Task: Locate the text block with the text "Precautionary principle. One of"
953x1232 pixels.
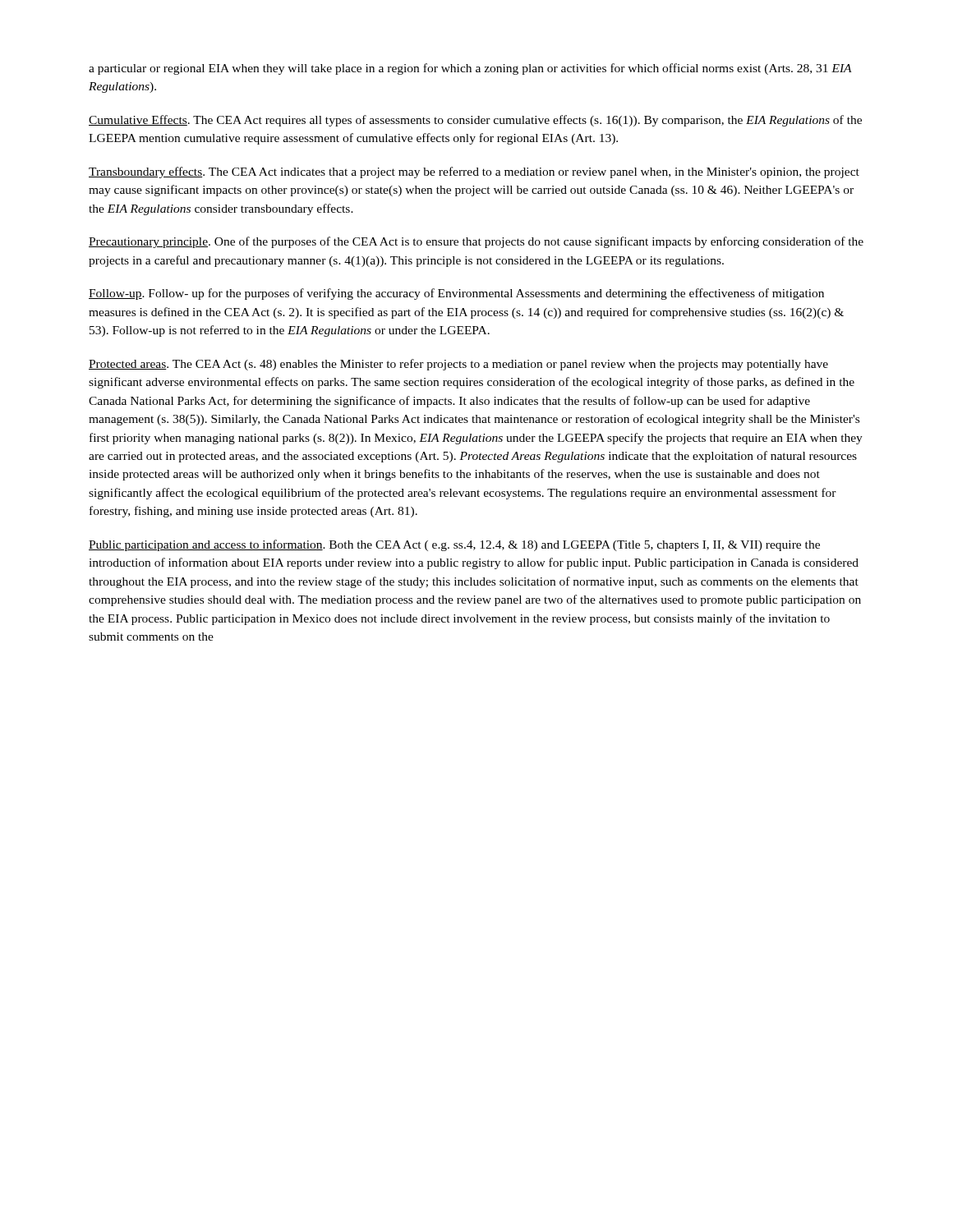Action: (x=476, y=251)
